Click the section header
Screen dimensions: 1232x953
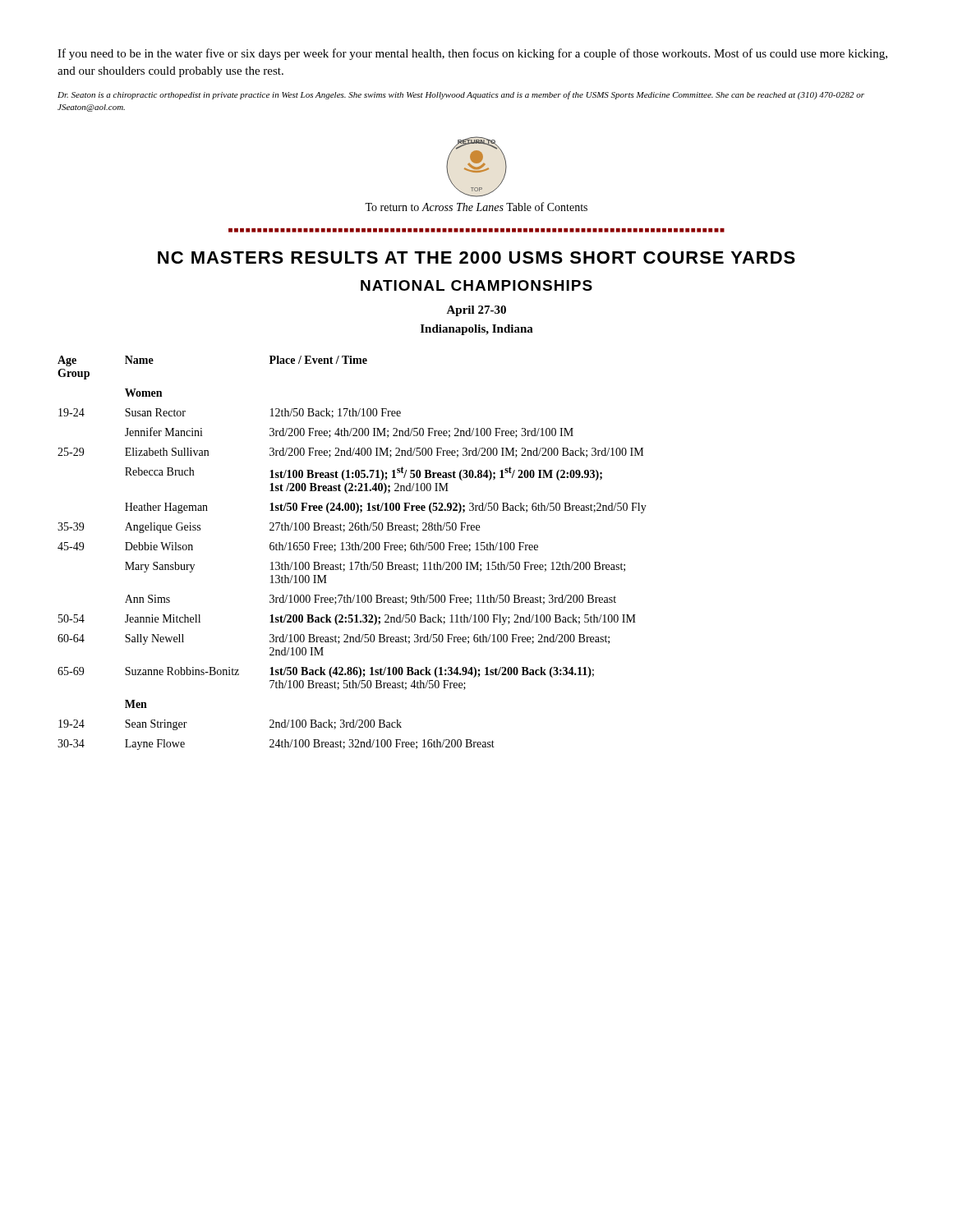coord(476,286)
